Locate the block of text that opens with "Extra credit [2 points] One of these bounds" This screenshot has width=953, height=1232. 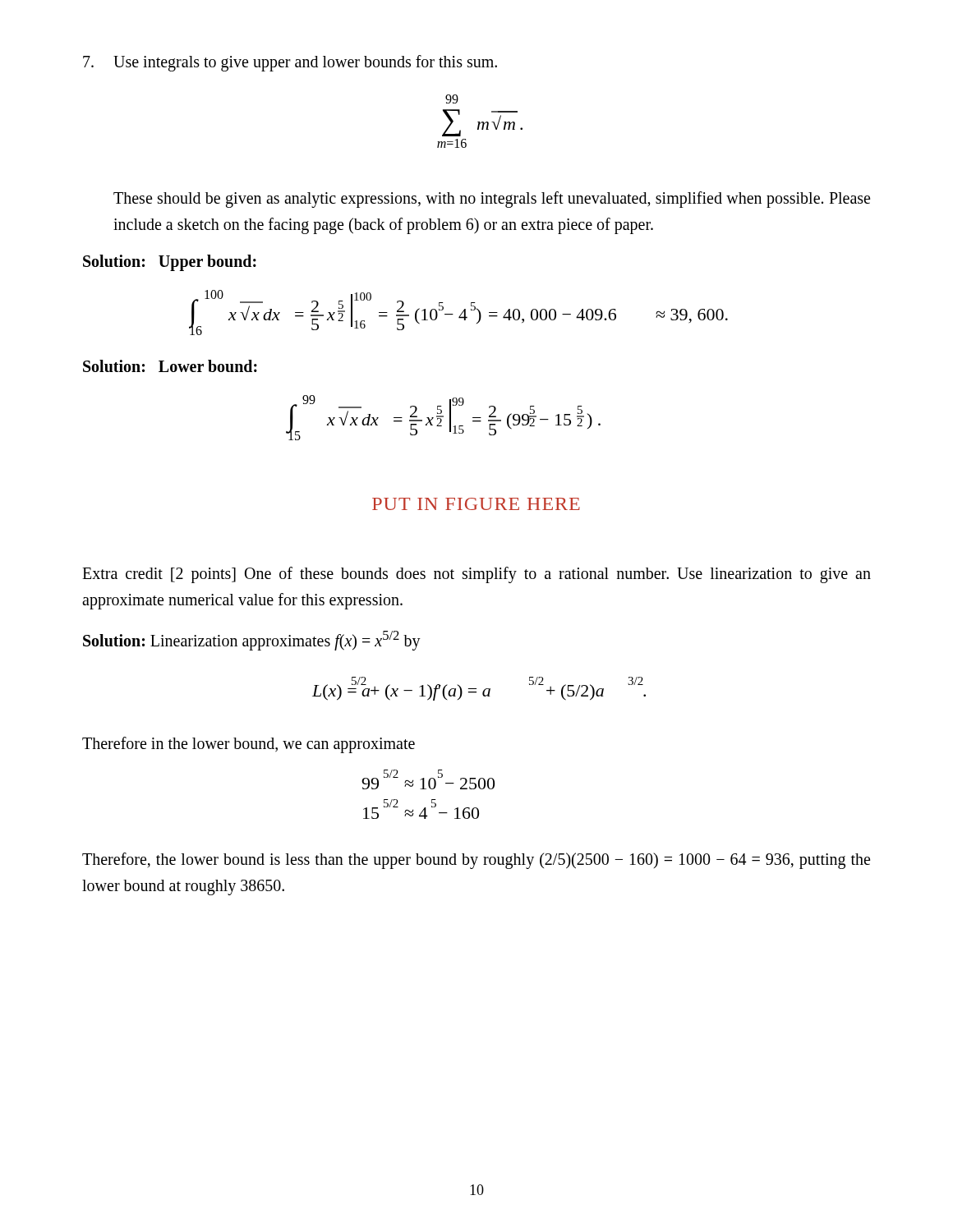pyautogui.click(x=476, y=586)
